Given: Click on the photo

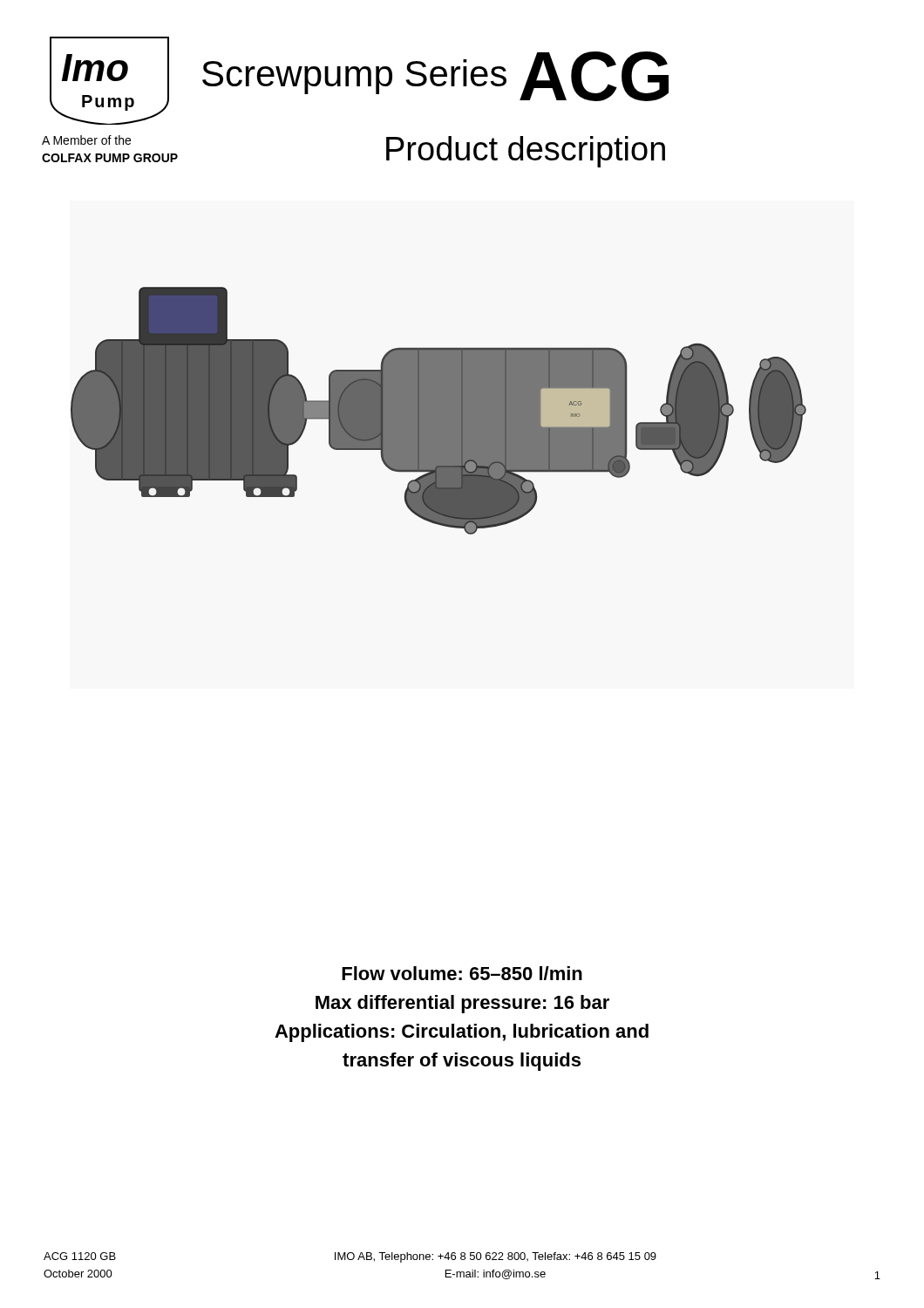Looking at the screenshot, I should point(462,445).
